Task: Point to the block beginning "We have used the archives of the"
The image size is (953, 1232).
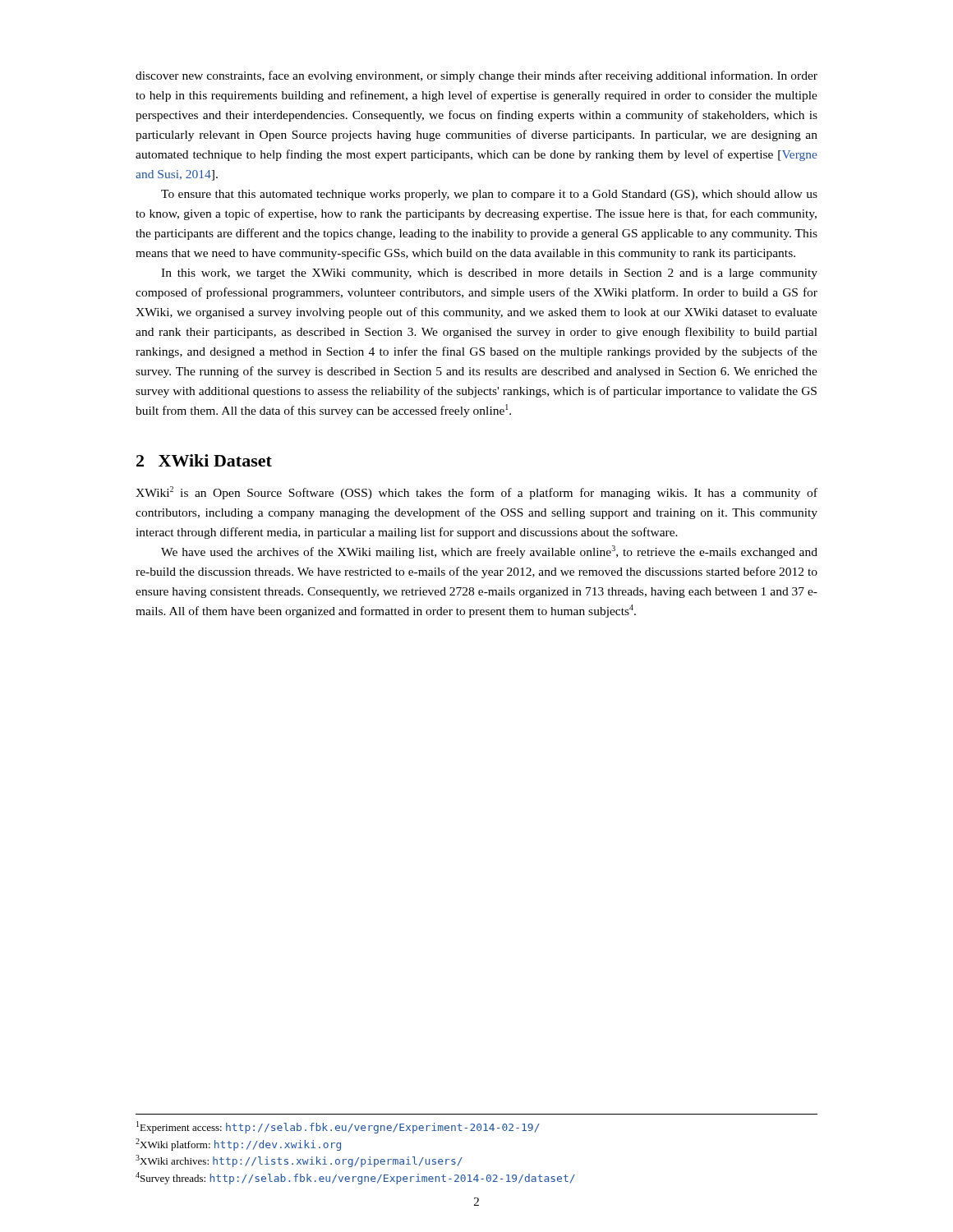Action: (x=476, y=582)
